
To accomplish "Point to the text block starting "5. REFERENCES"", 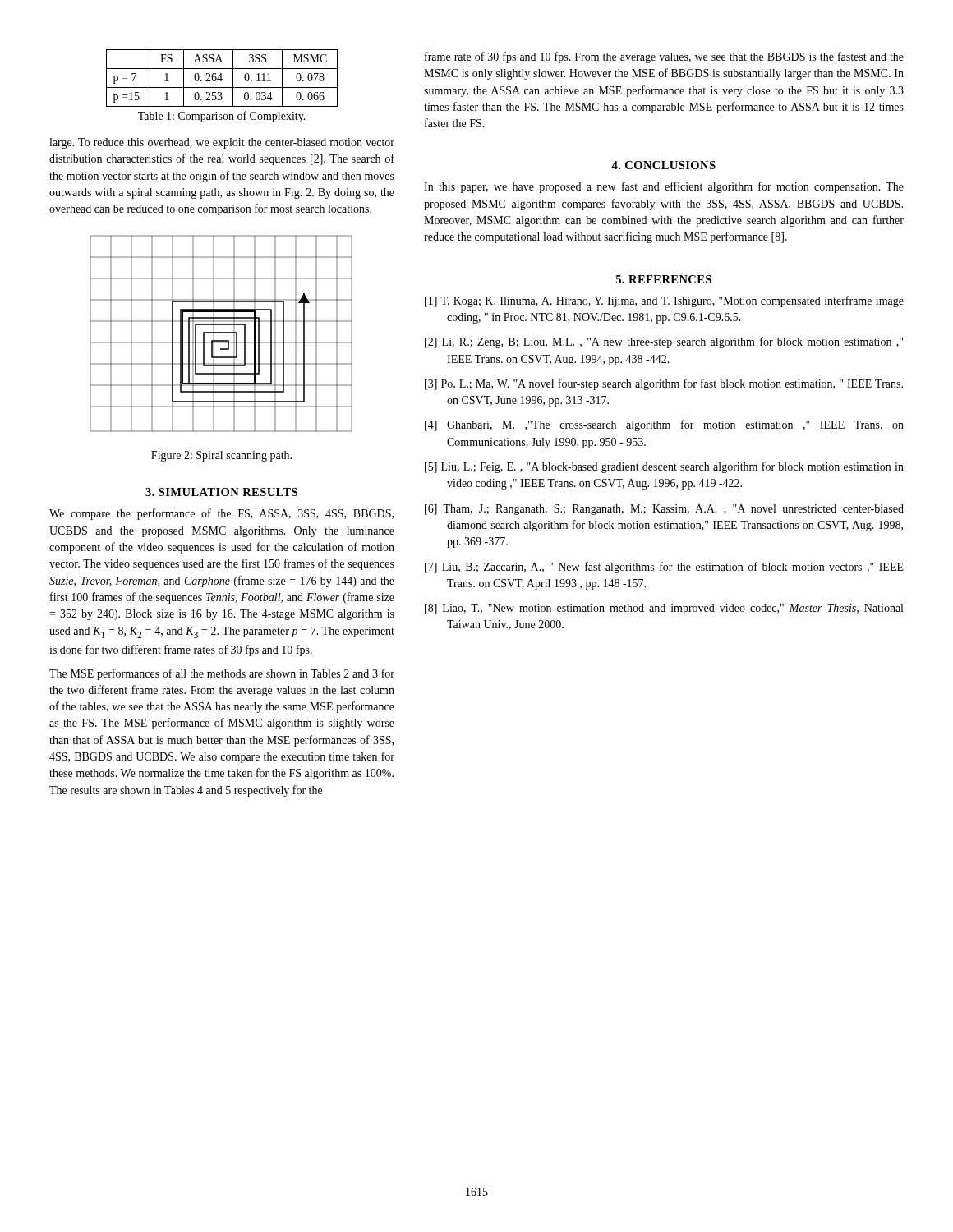I will click(664, 279).
